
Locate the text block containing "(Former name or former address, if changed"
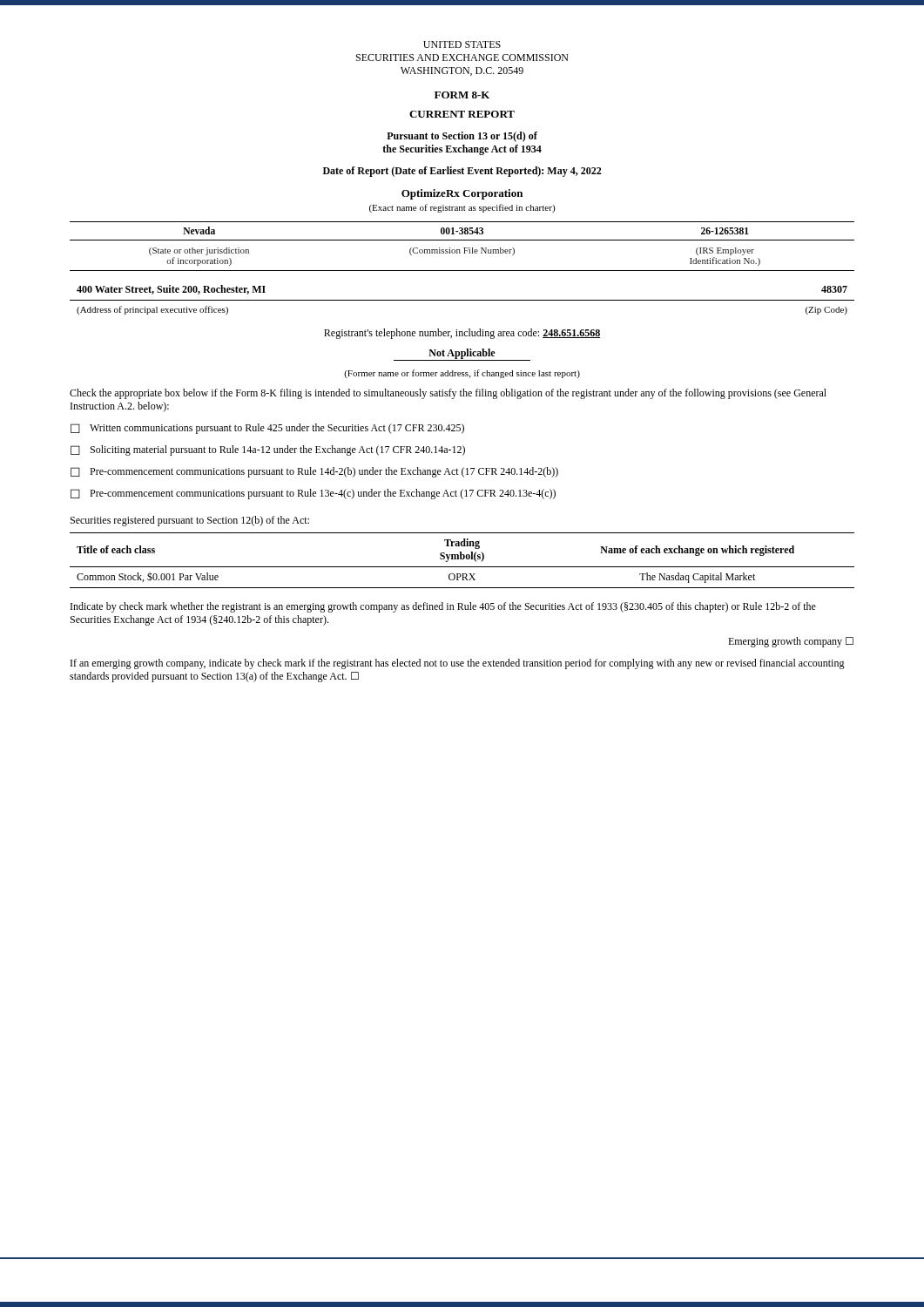pyautogui.click(x=462, y=373)
